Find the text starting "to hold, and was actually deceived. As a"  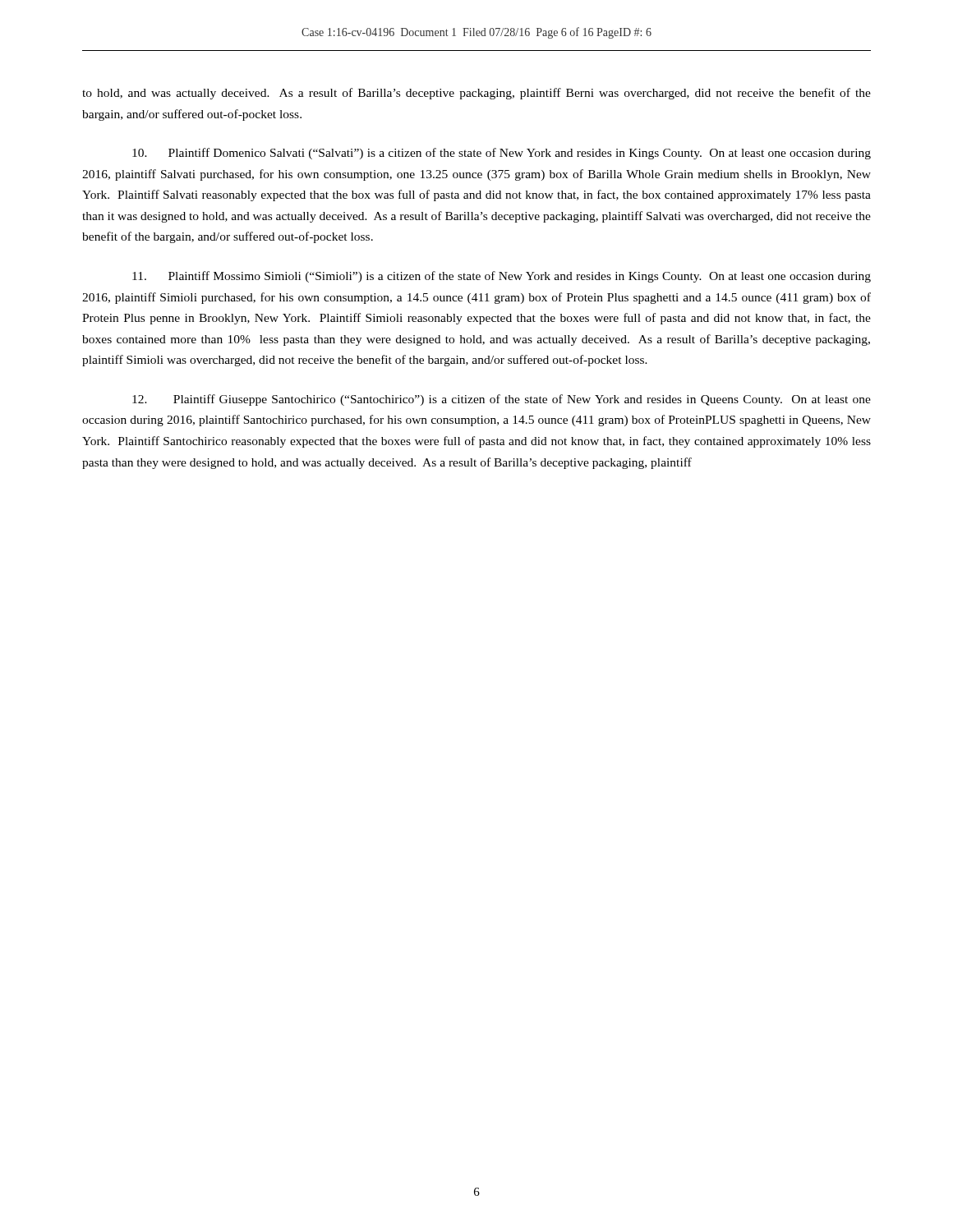476,103
